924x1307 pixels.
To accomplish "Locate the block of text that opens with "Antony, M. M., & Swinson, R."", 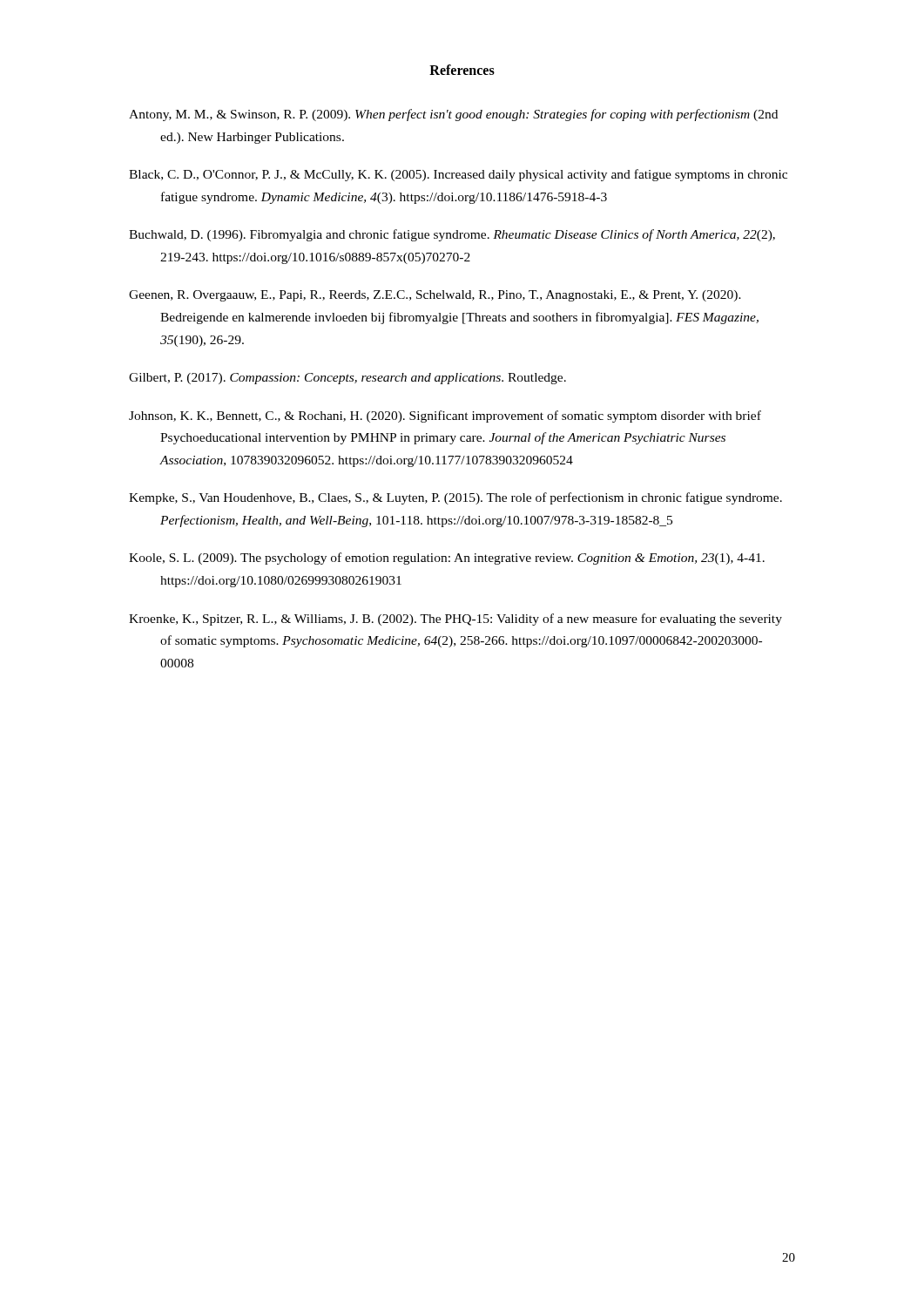I will coord(453,125).
